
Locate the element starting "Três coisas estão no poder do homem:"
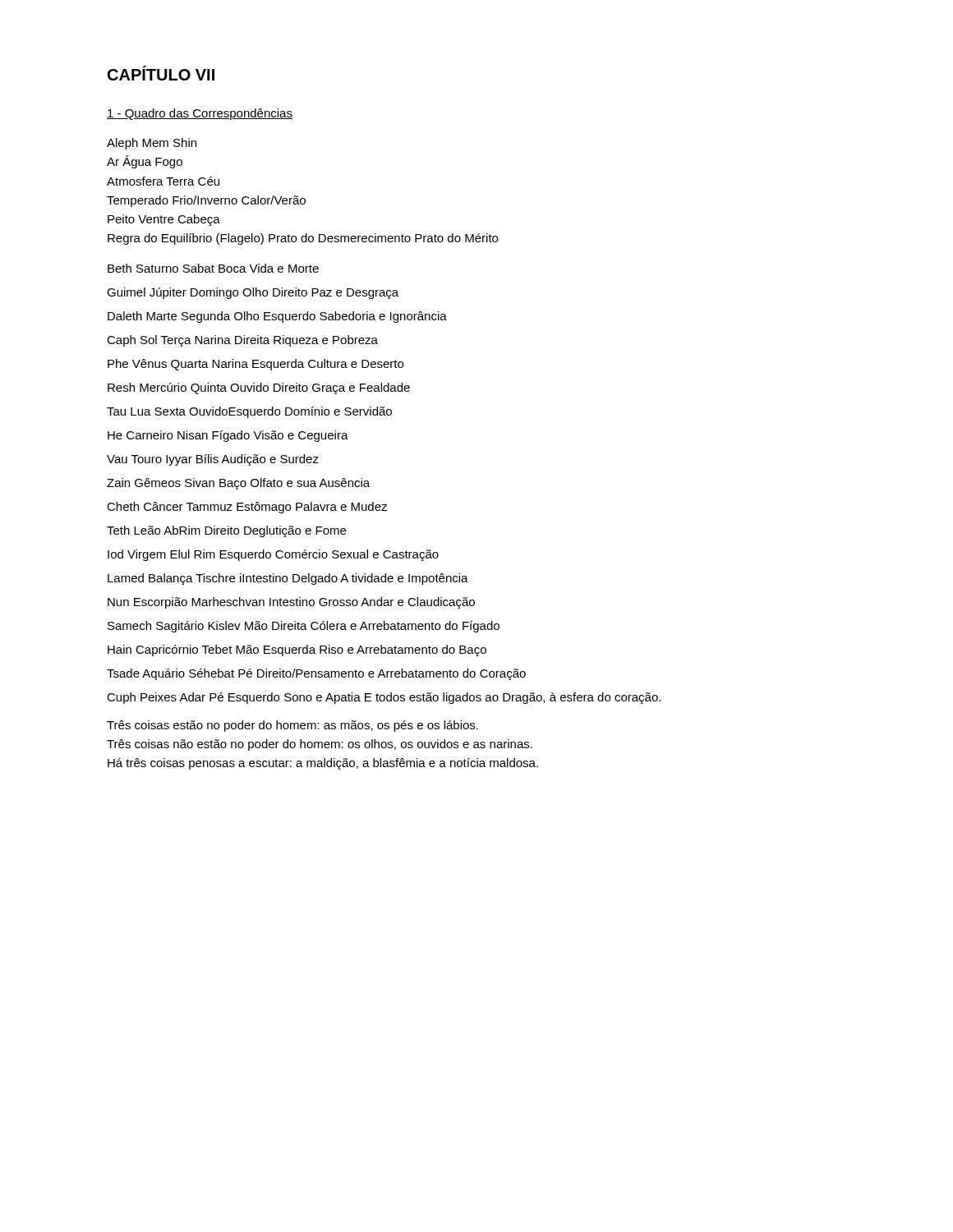point(323,744)
